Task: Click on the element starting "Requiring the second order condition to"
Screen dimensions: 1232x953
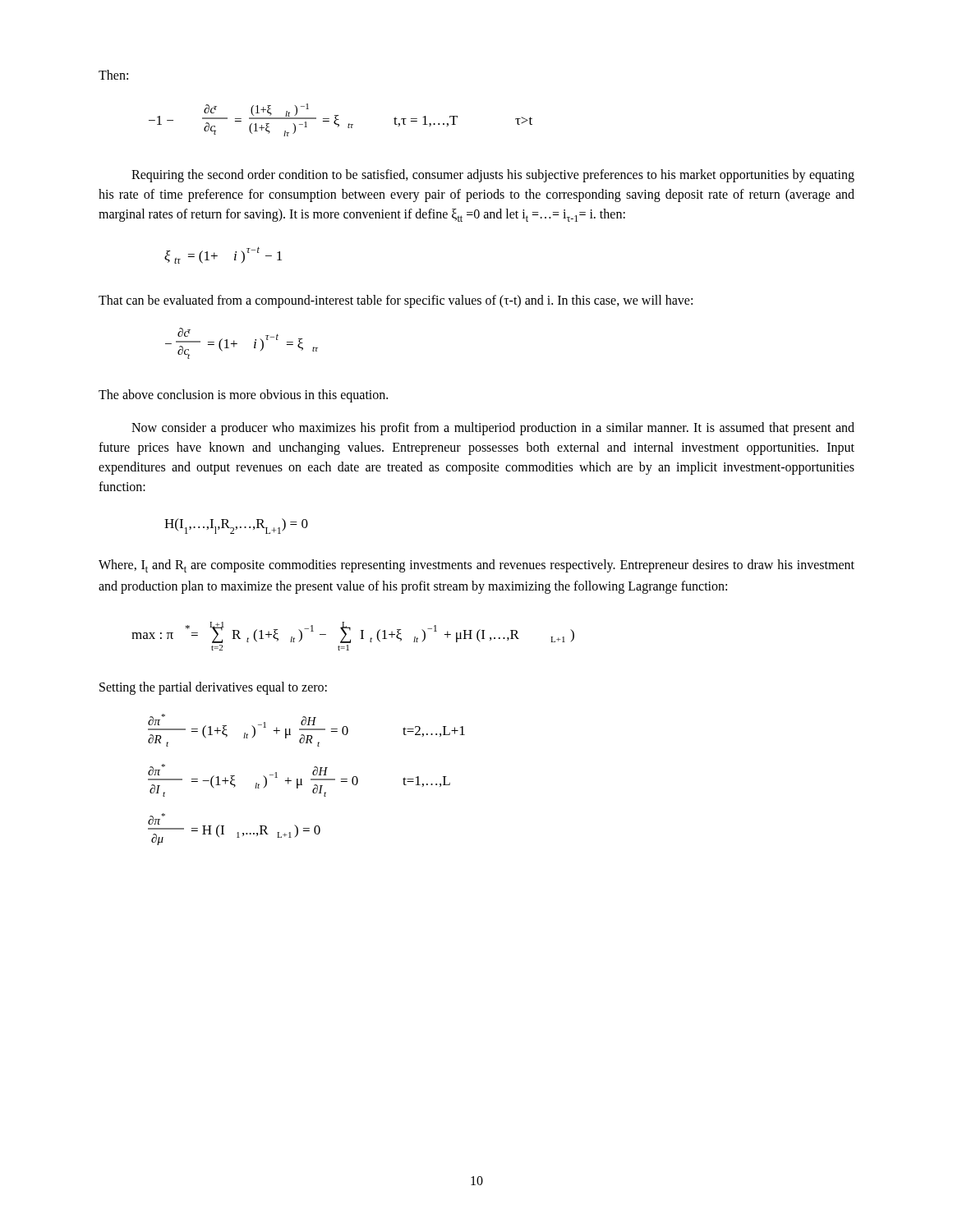Action: (476, 196)
